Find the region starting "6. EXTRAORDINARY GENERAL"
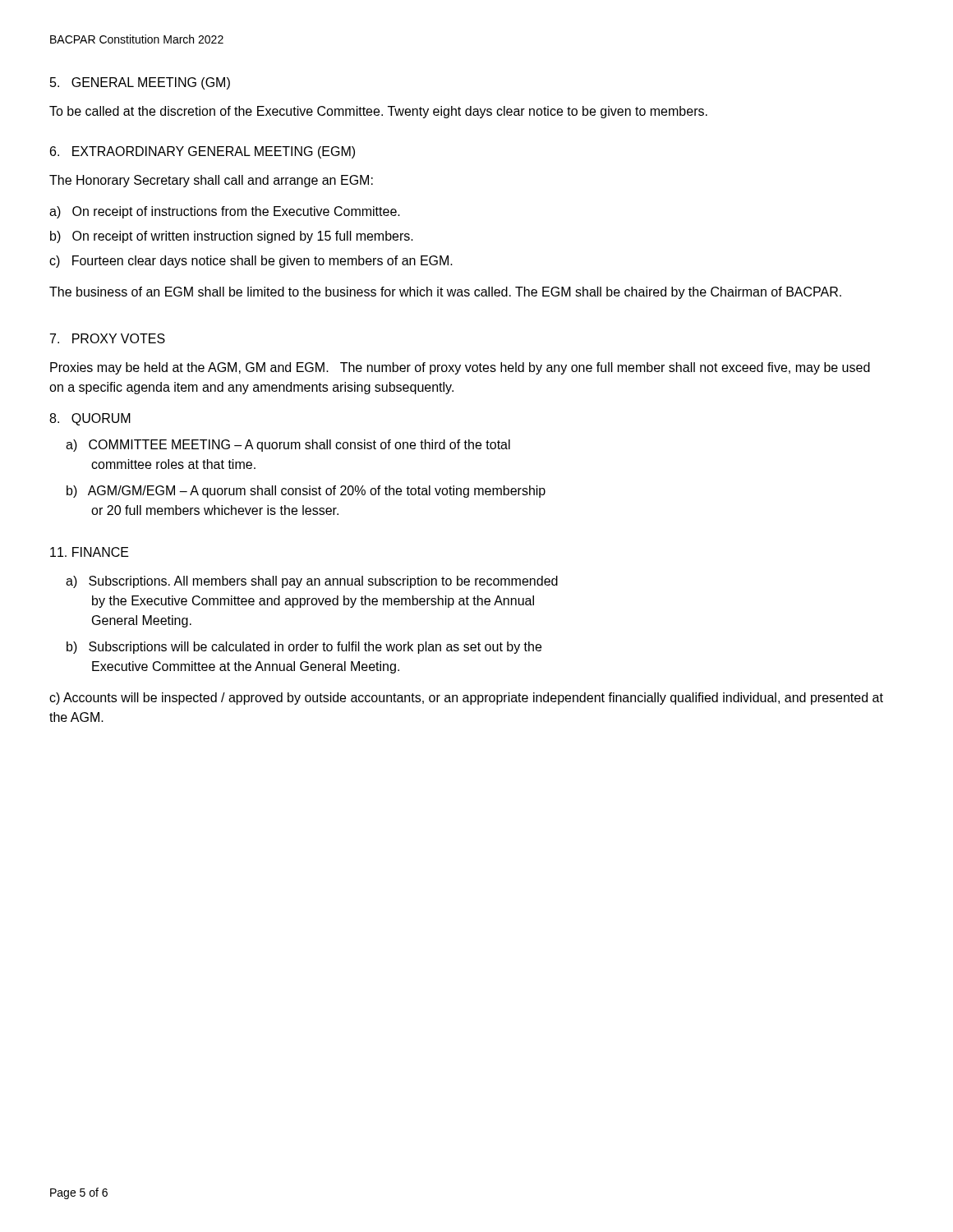953x1232 pixels. click(x=203, y=152)
